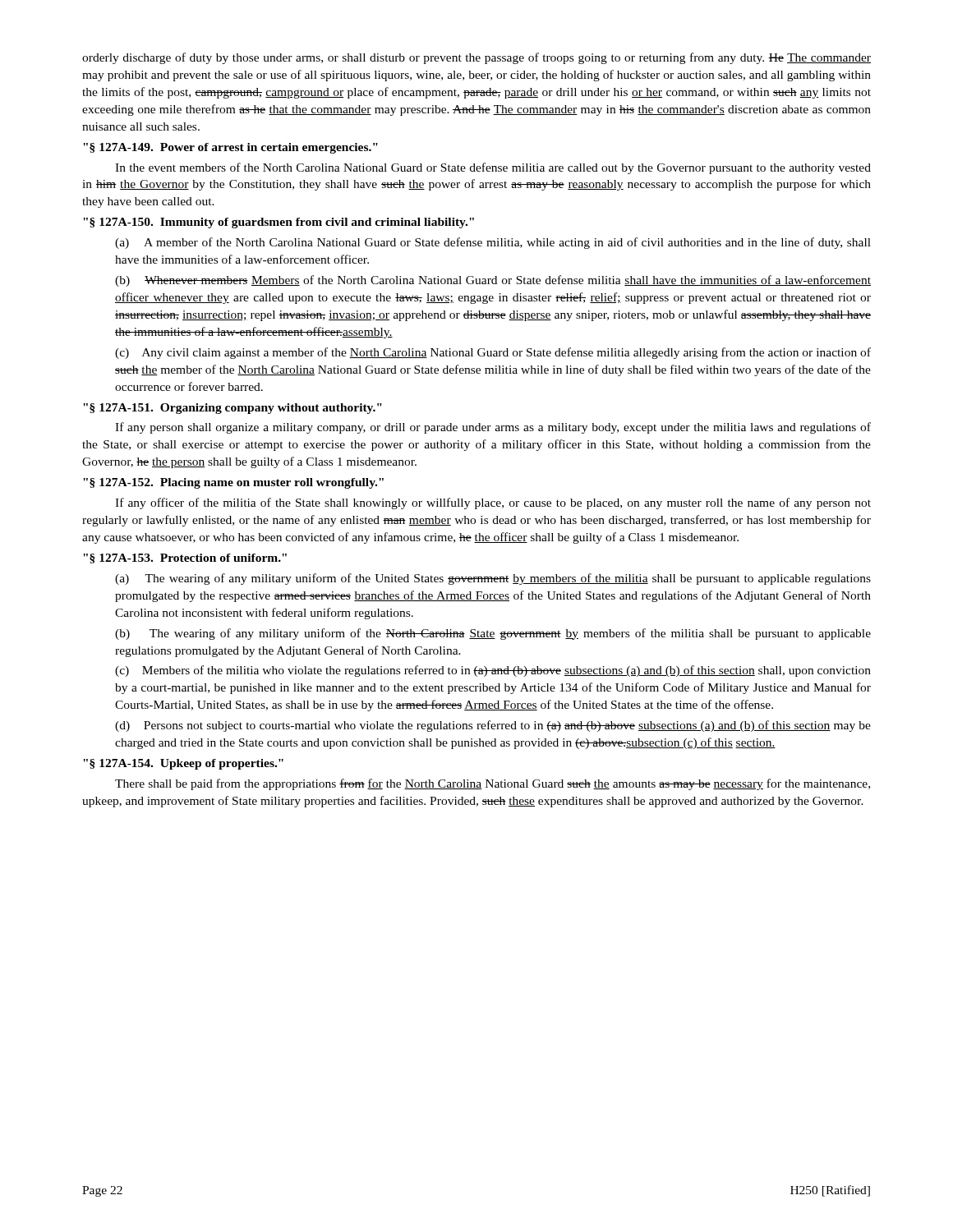Image resolution: width=953 pixels, height=1232 pixels.
Task: Click on the block starting "If any person shall organize a military"
Action: [476, 445]
